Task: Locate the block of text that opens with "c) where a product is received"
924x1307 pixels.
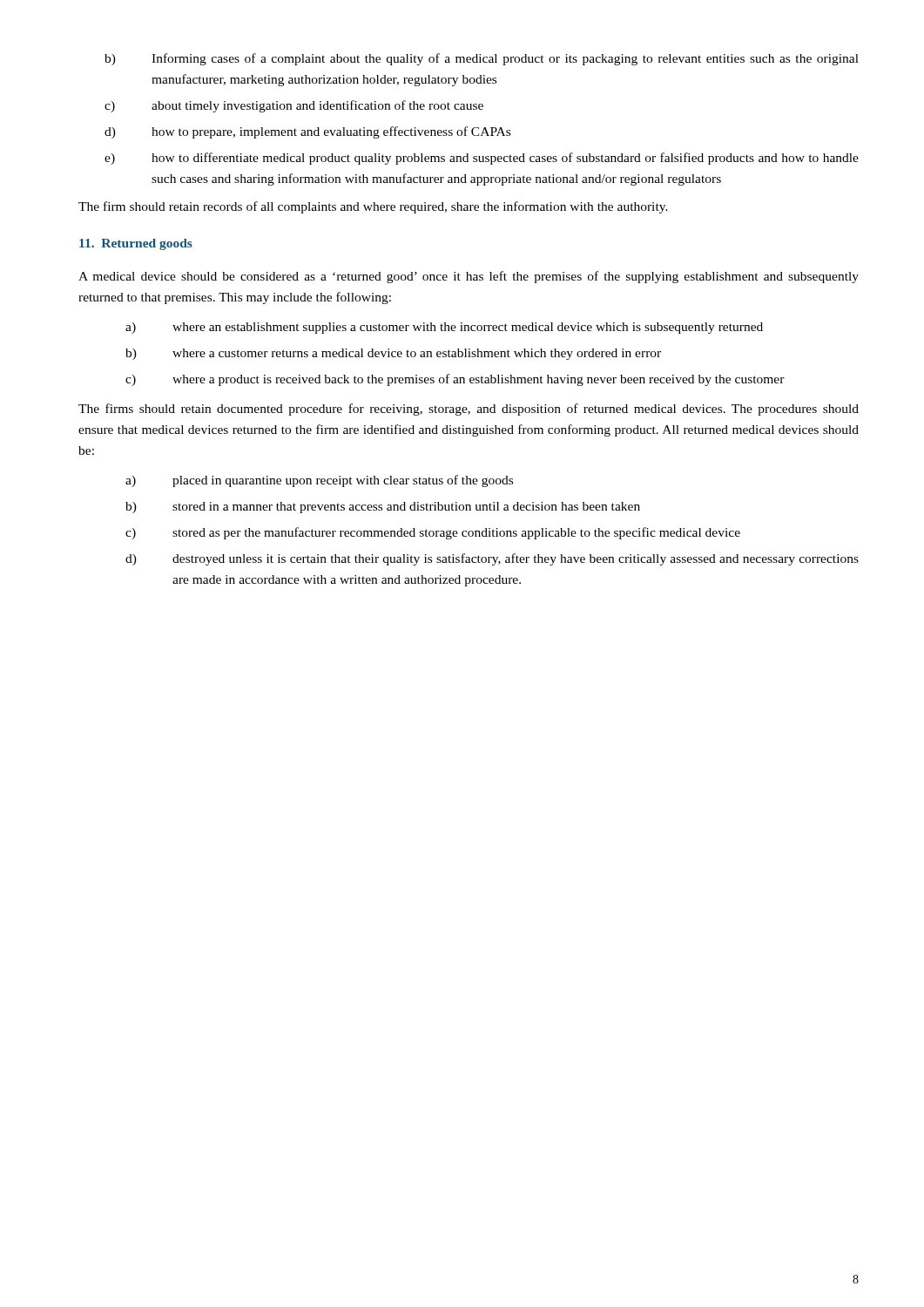Action: tap(469, 379)
